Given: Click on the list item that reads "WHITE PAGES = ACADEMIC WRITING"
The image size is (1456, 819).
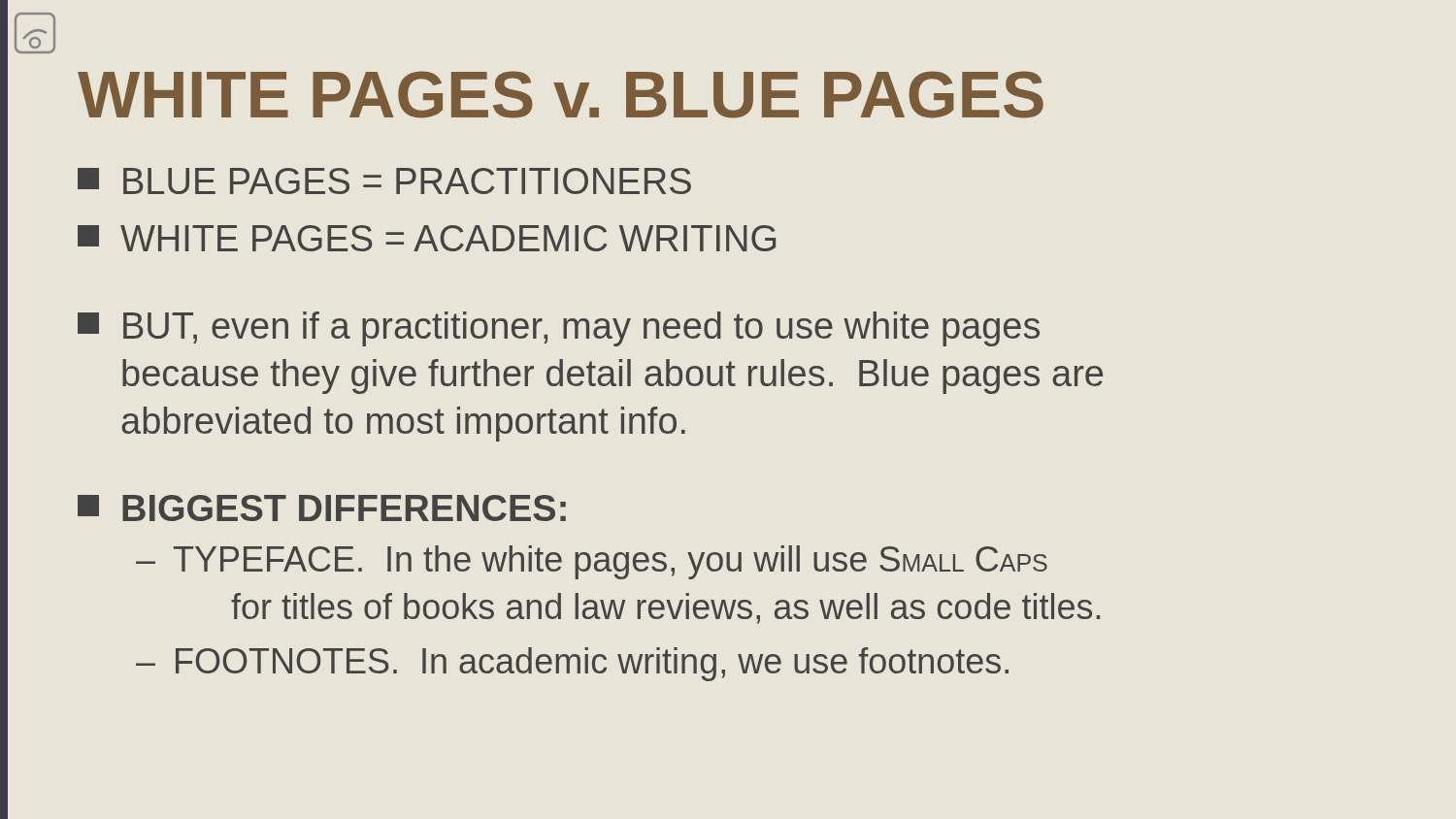Looking at the screenshot, I should coord(428,240).
